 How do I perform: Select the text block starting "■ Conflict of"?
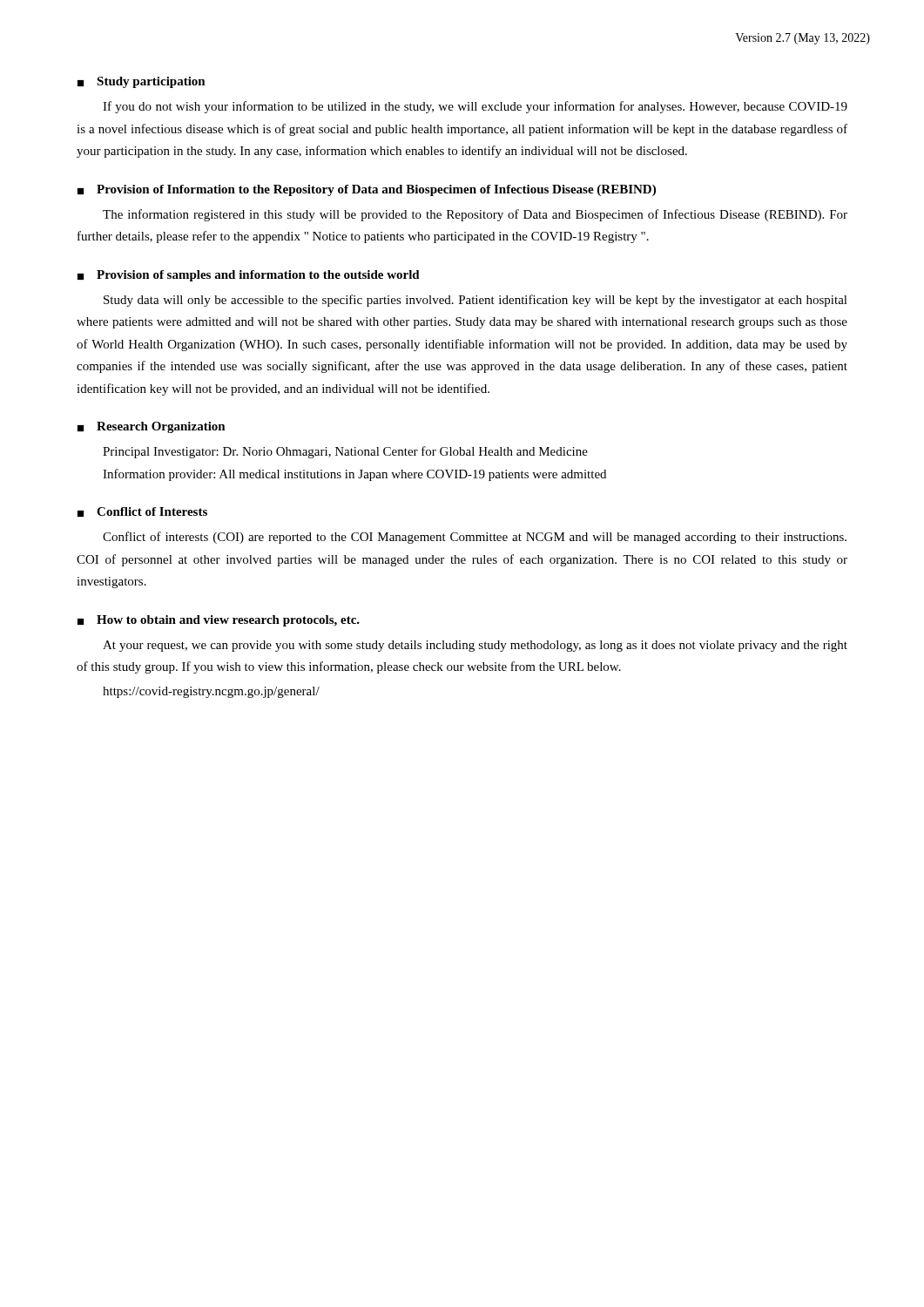[142, 513]
